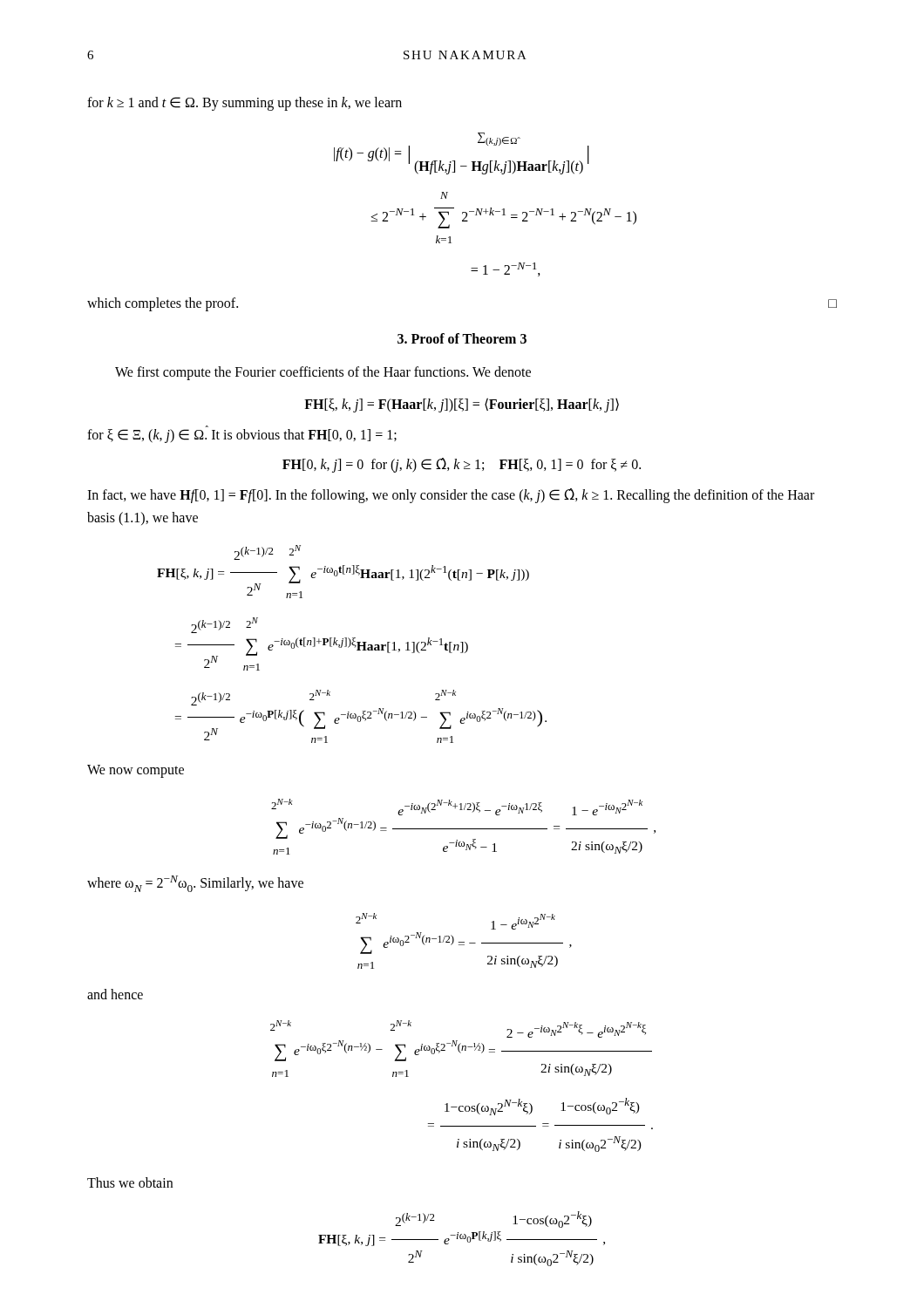924x1308 pixels.
Task: Click where it says "and hence"
Action: click(x=115, y=995)
